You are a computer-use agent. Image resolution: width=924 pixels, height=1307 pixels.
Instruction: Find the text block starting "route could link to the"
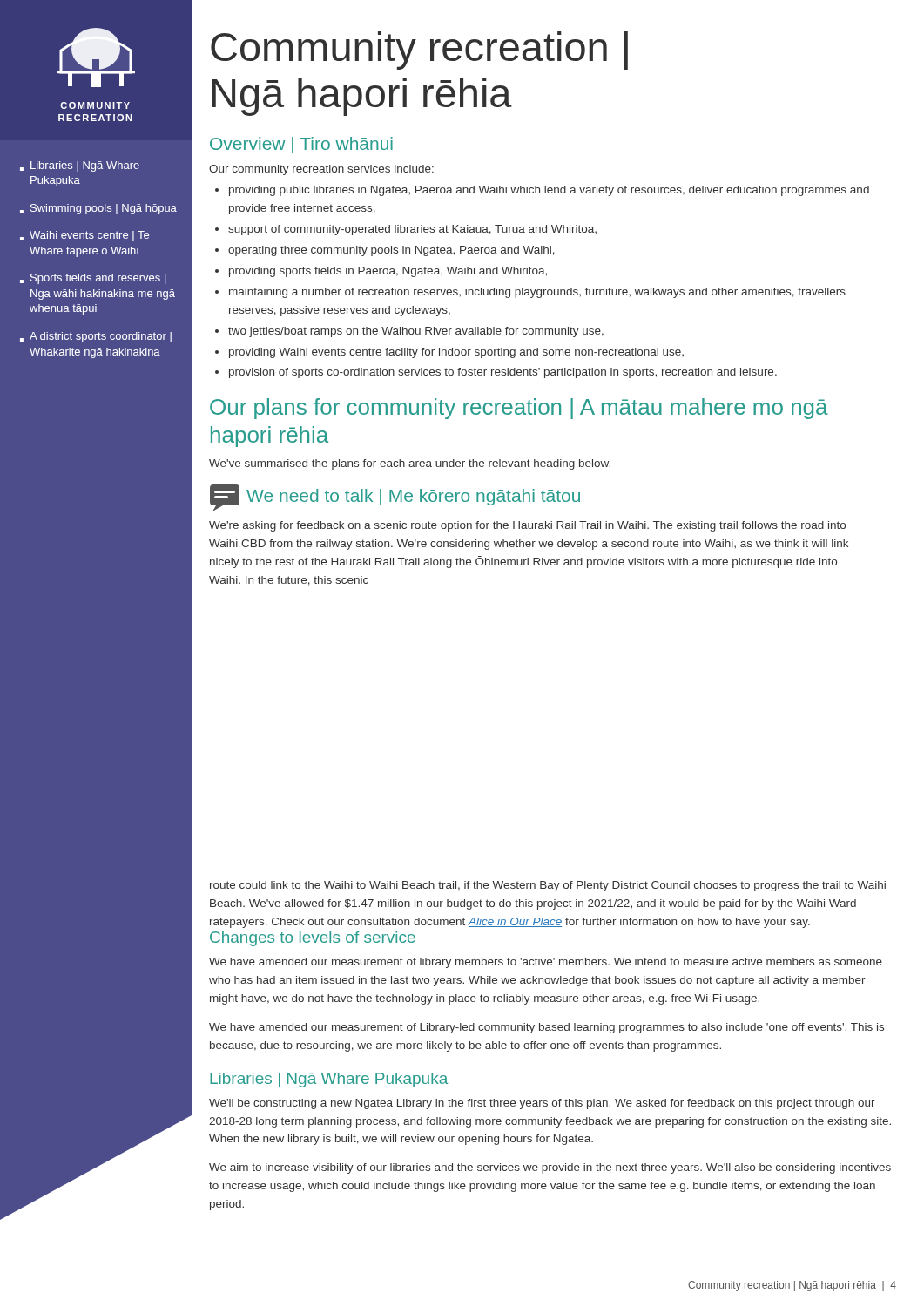coord(548,903)
